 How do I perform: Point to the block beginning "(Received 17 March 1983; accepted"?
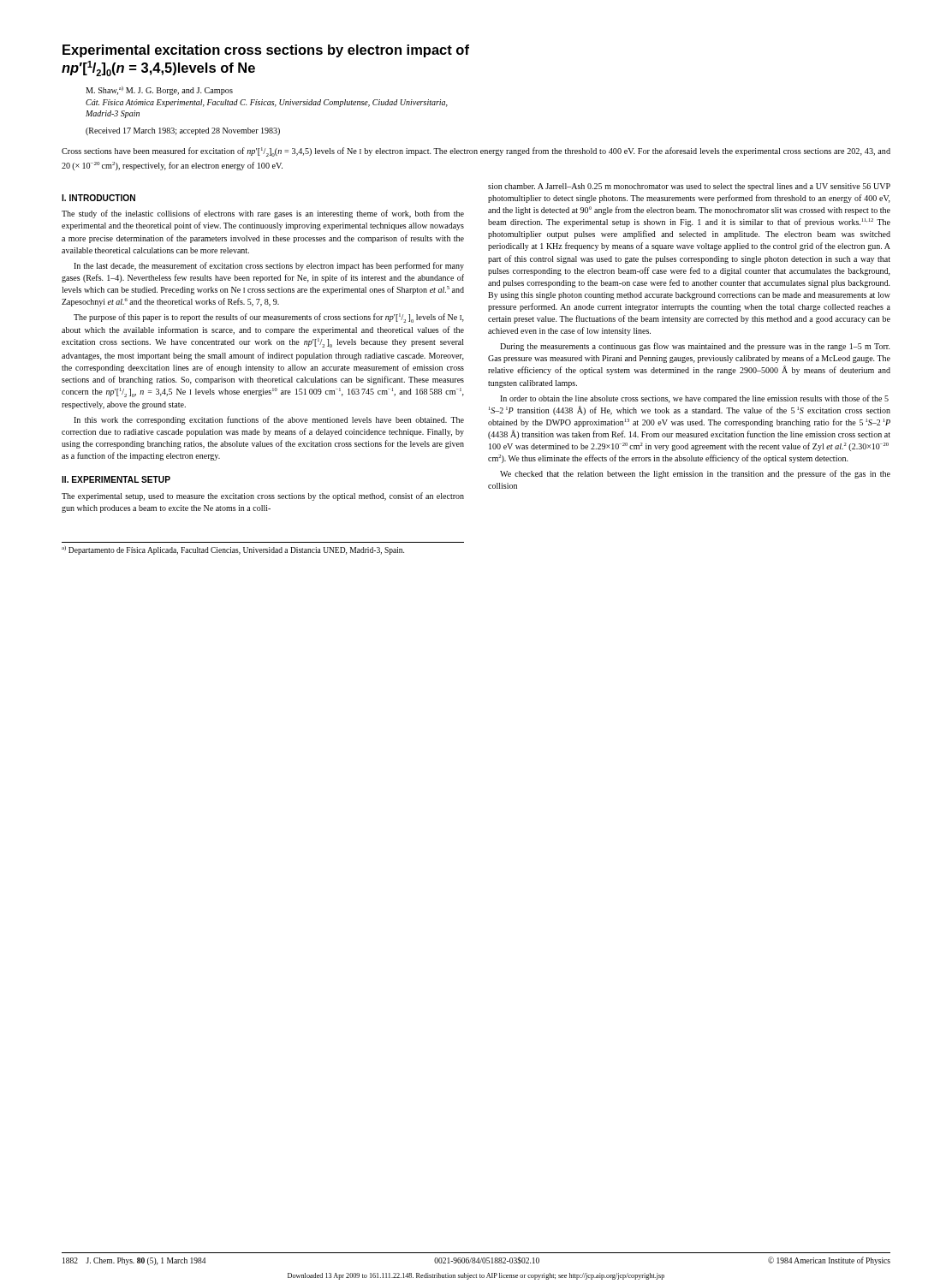[x=183, y=130]
